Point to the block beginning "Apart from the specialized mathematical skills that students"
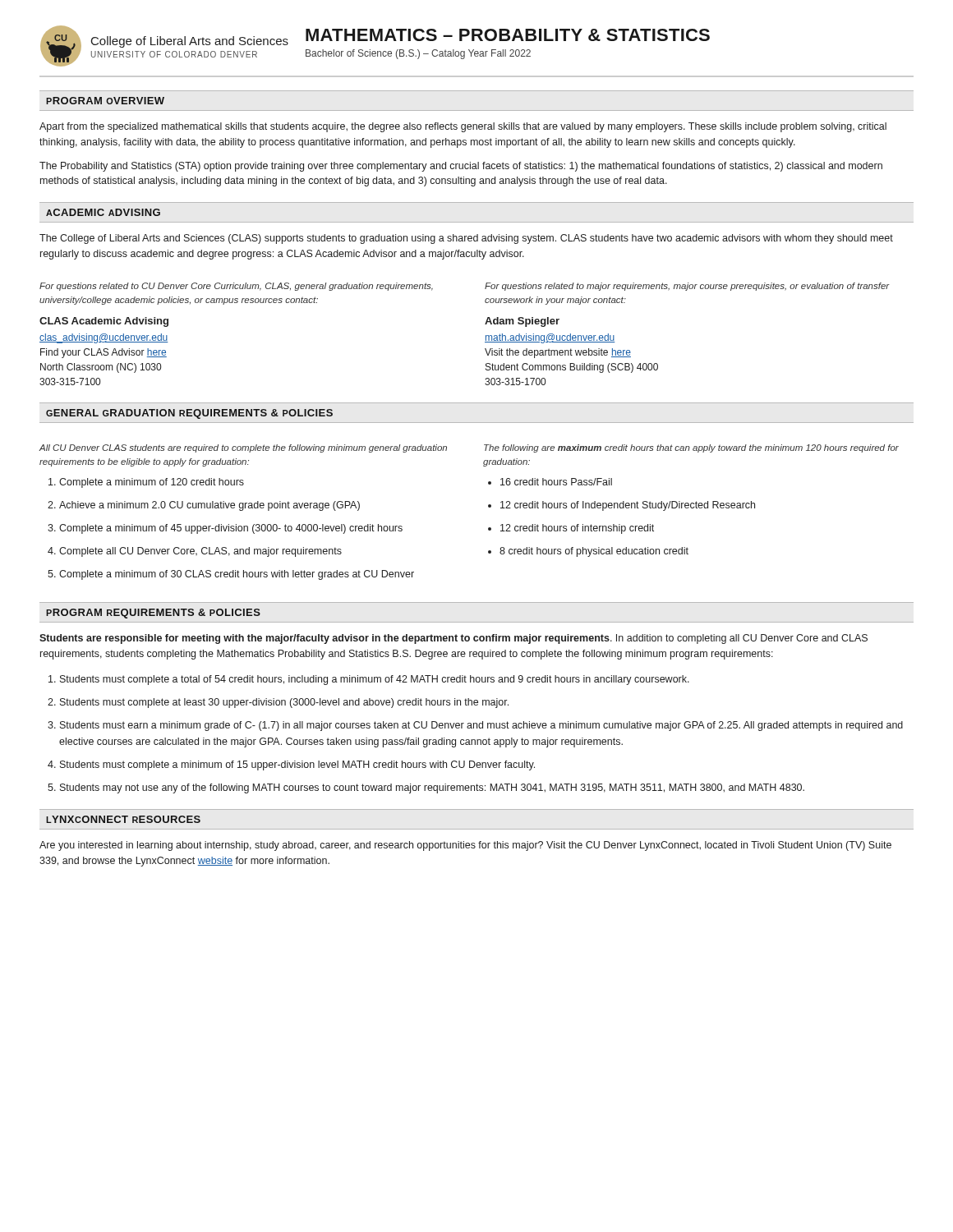Screen dimensions: 1232x953 463,134
